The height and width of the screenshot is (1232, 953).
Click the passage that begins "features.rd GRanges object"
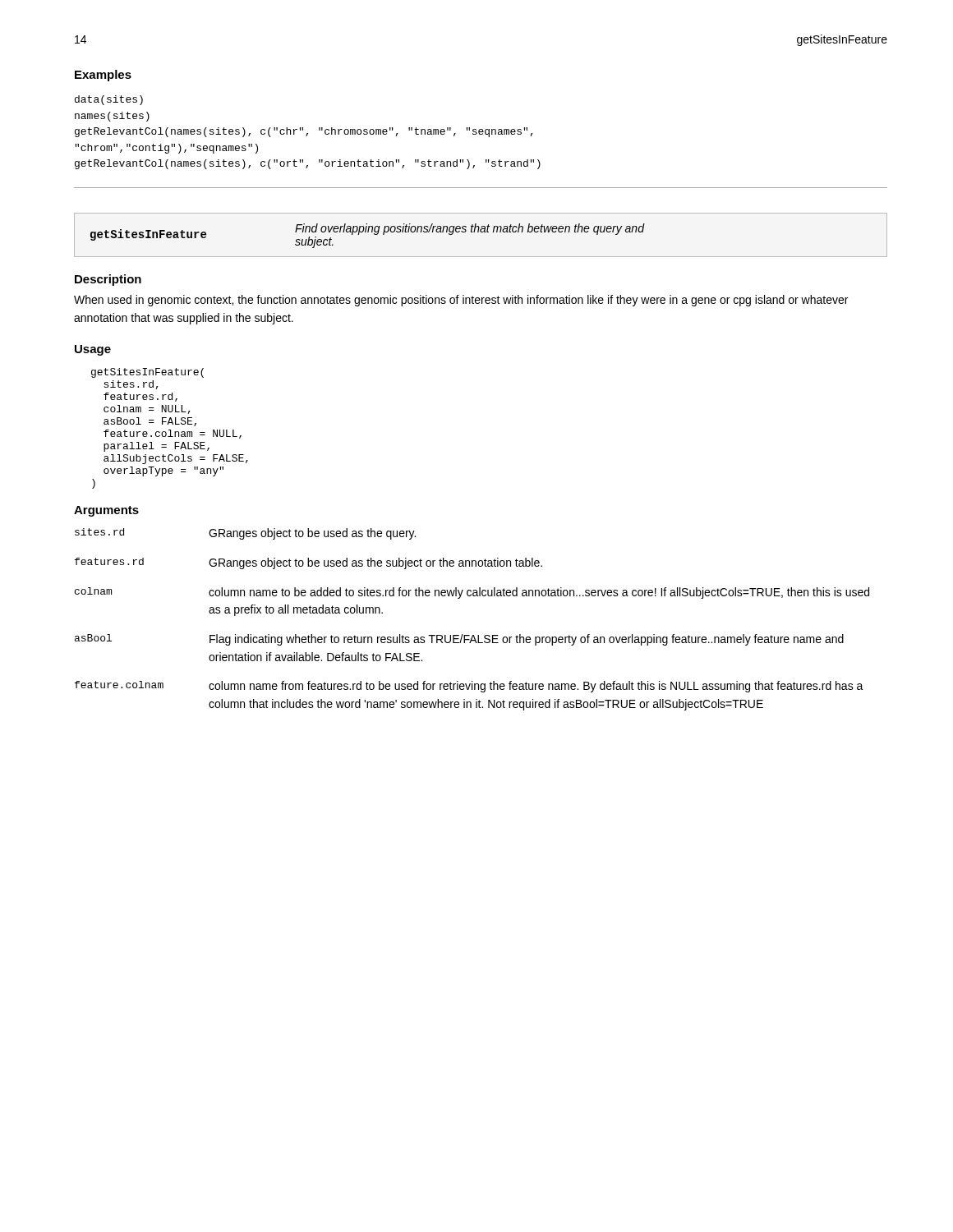(481, 566)
